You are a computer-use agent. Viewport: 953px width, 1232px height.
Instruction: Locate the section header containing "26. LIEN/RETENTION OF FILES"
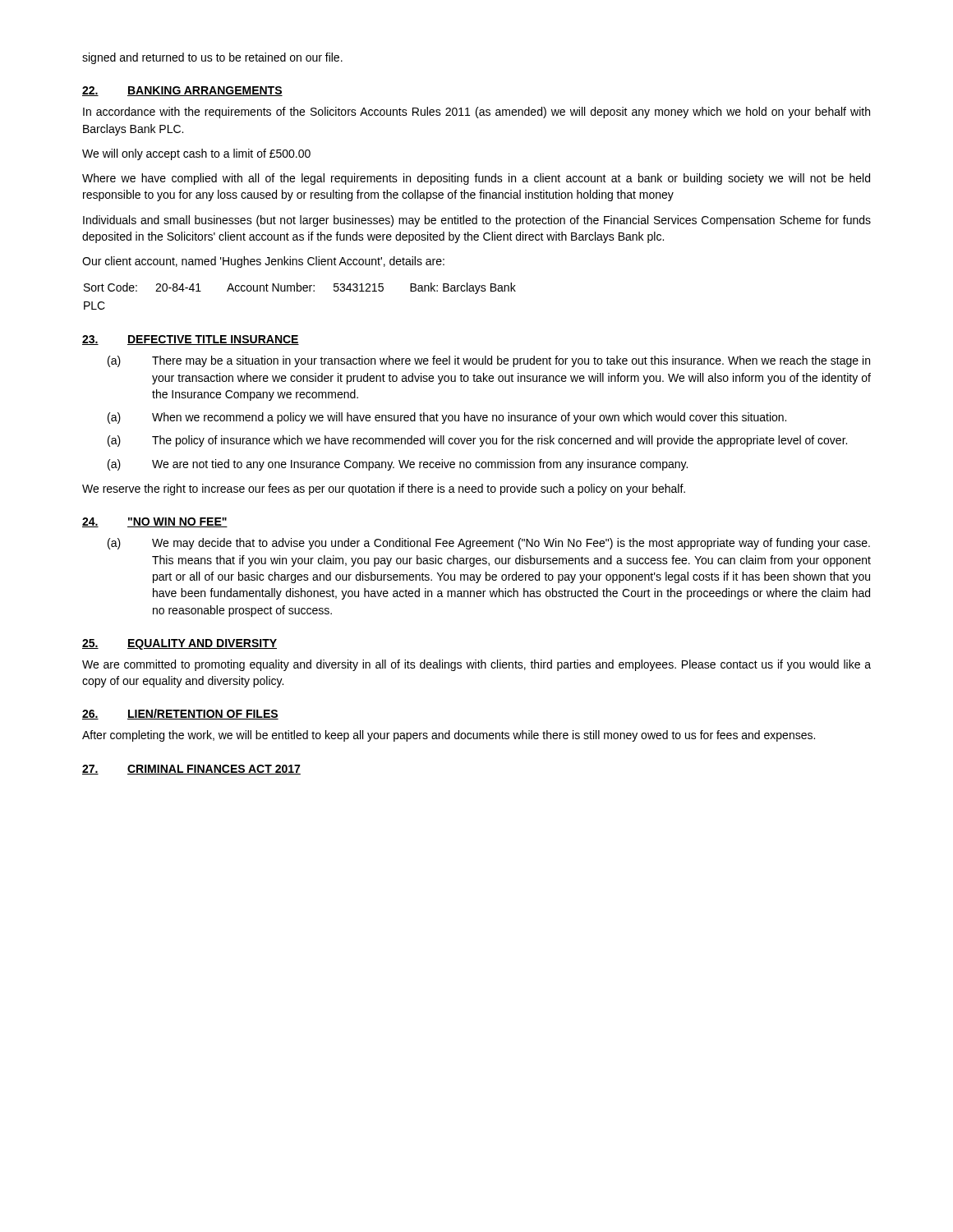point(180,714)
